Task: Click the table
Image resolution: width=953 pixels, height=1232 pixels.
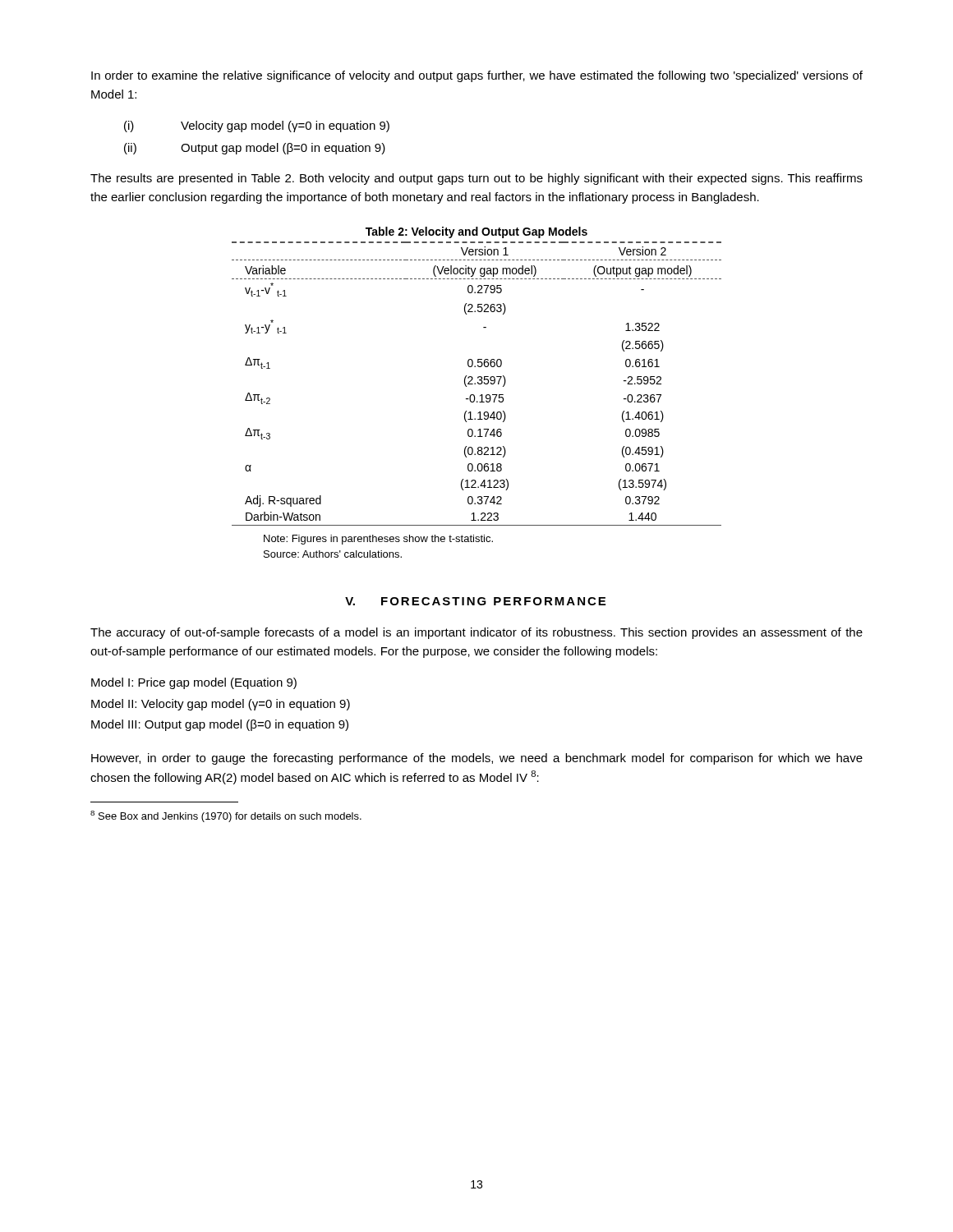Action: click(476, 383)
